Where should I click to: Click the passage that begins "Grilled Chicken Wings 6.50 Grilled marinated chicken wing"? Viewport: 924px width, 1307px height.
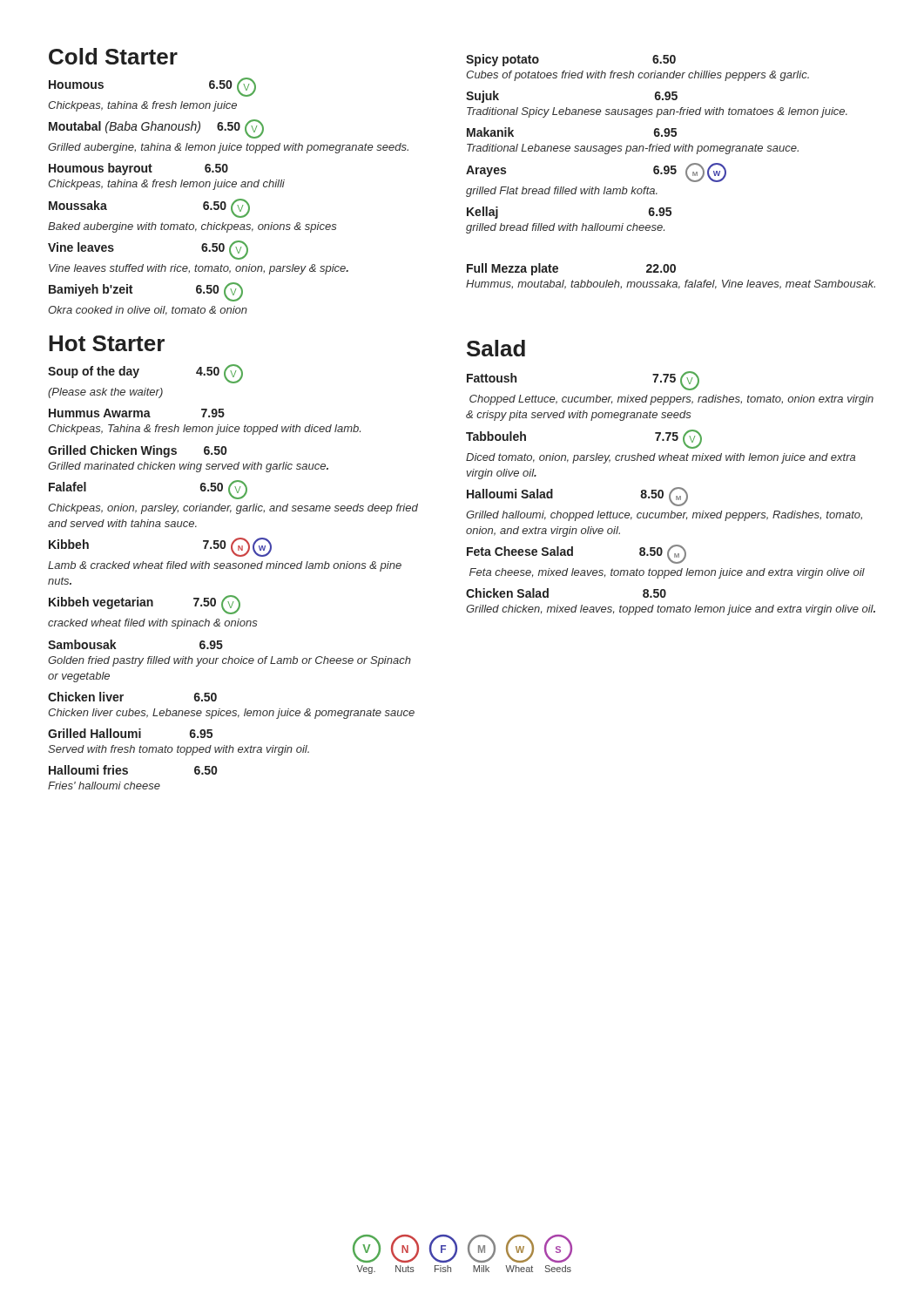coord(235,458)
